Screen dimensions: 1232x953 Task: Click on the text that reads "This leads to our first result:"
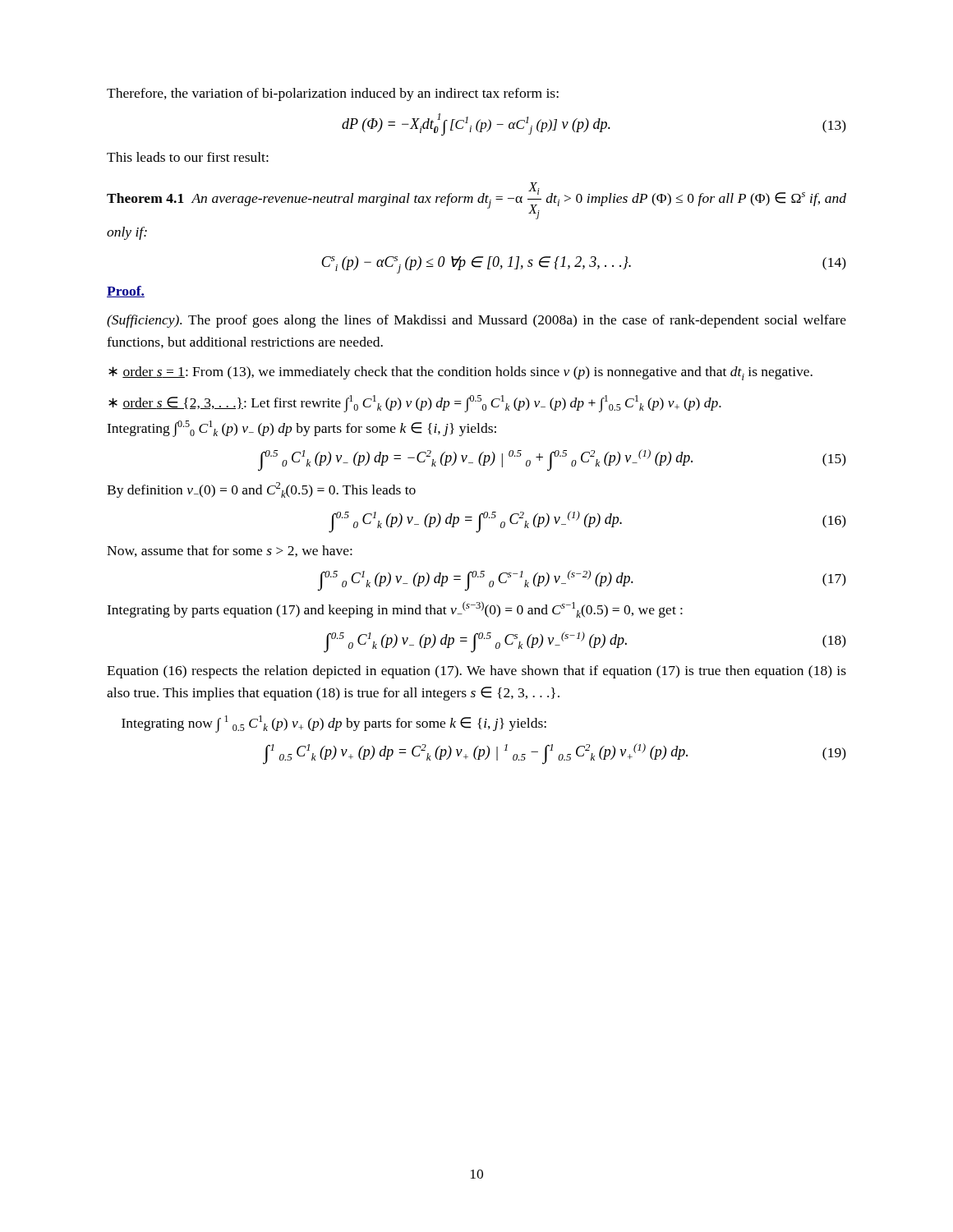(188, 157)
